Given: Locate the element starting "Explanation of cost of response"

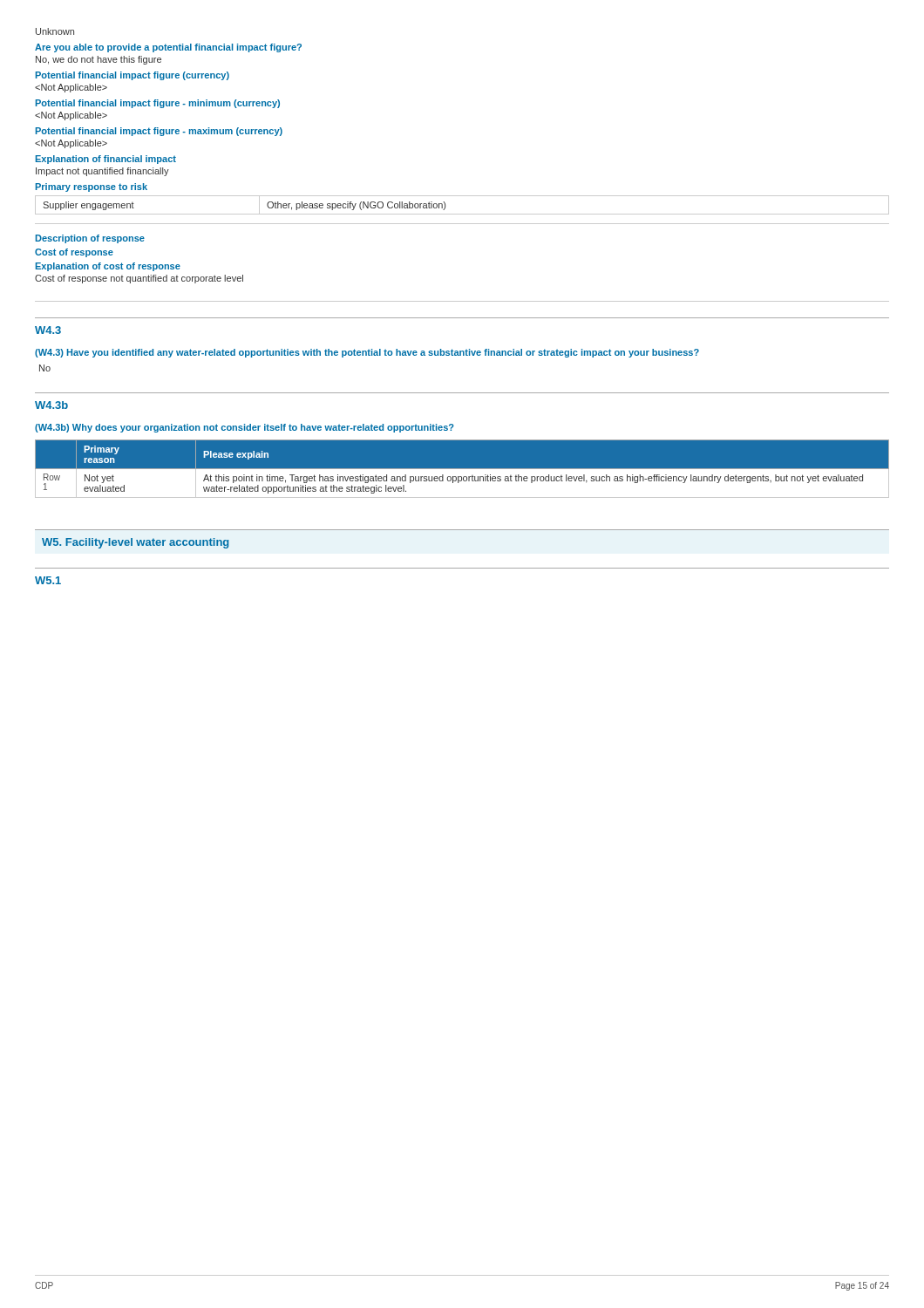Looking at the screenshot, I should [108, 266].
